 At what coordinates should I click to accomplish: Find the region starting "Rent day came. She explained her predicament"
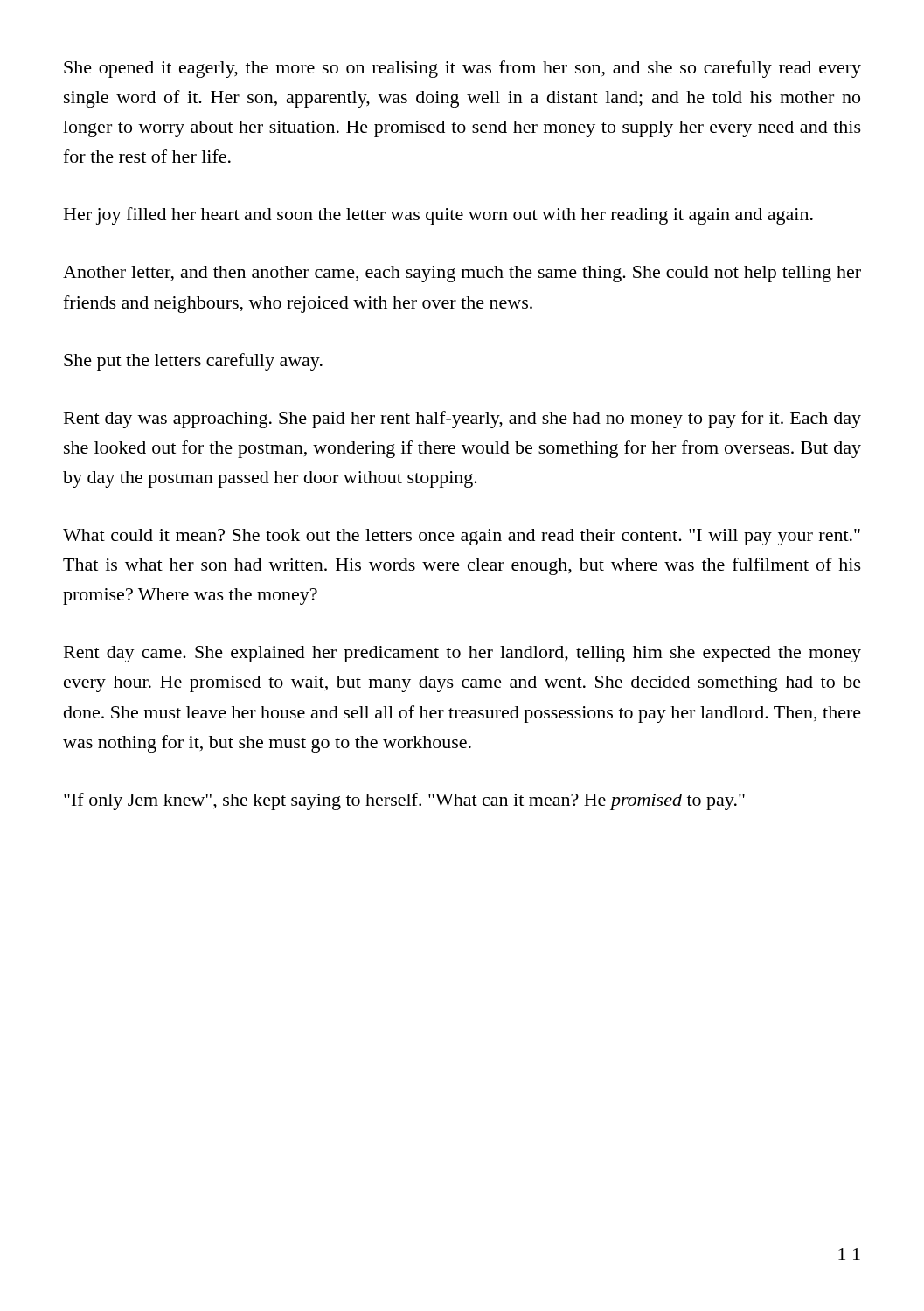click(462, 697)
